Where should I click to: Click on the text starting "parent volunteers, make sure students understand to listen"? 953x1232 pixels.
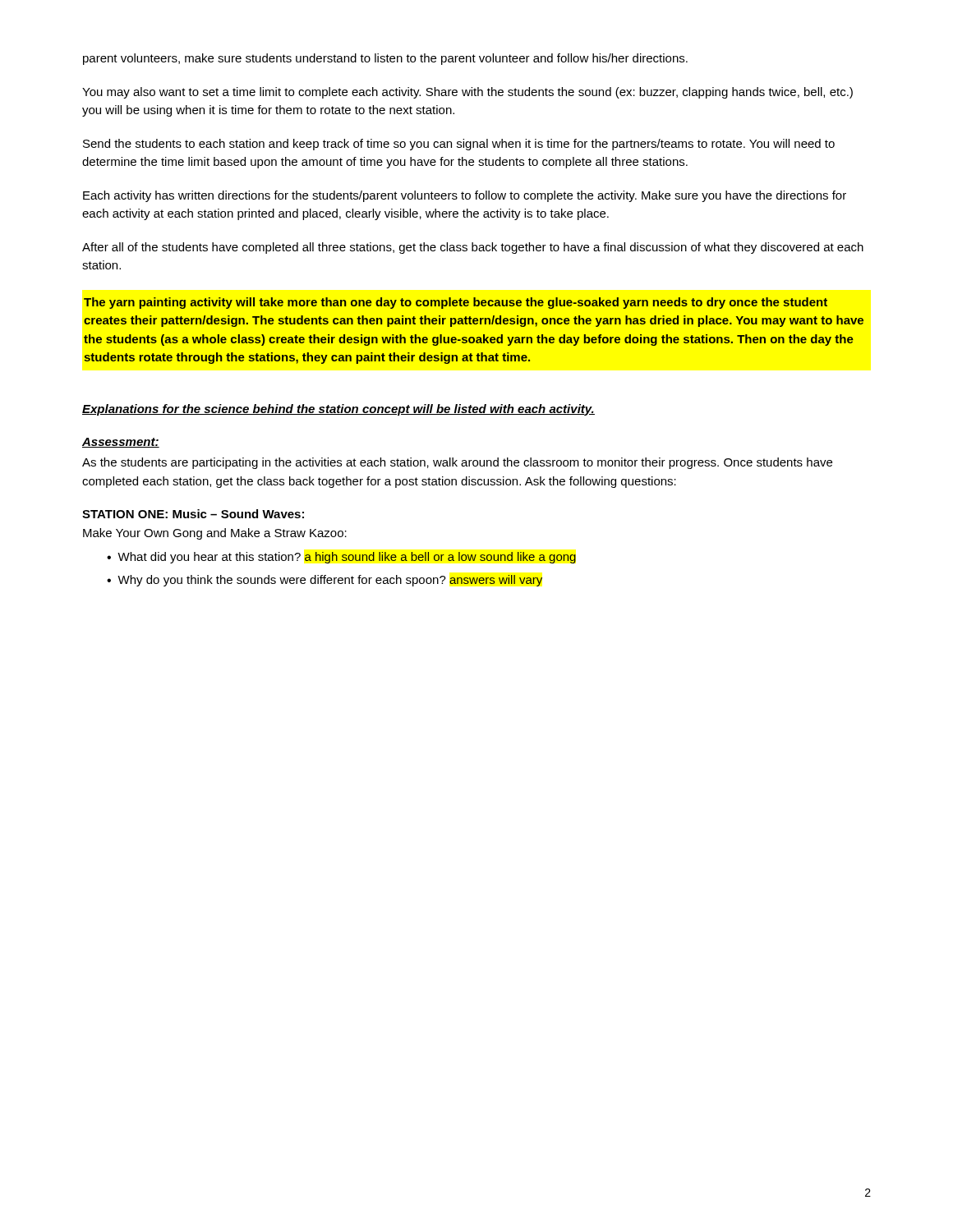point(385,58)
